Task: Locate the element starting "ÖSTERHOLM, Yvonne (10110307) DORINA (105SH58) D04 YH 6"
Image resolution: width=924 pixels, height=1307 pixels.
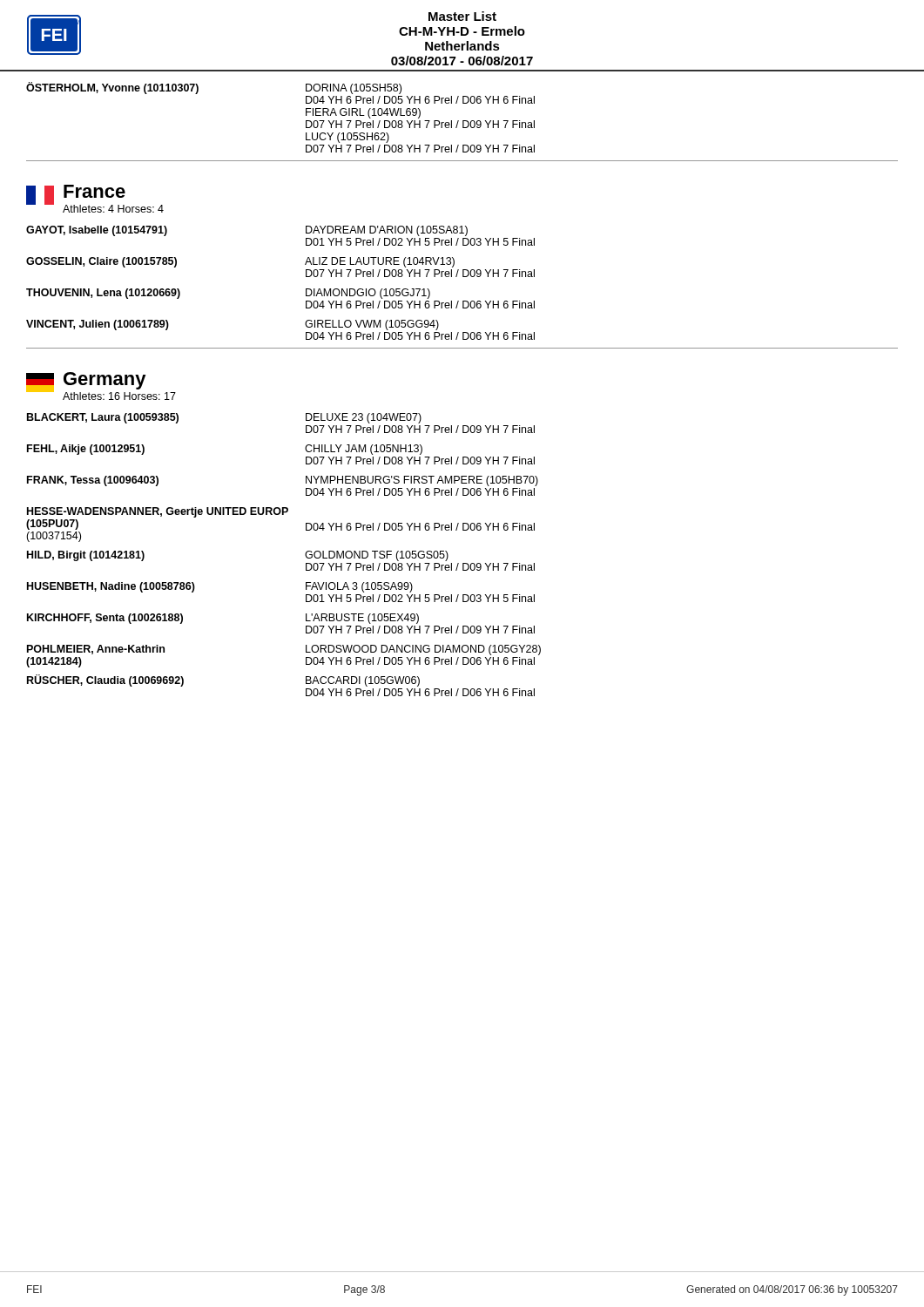Action: coord(462,119)
